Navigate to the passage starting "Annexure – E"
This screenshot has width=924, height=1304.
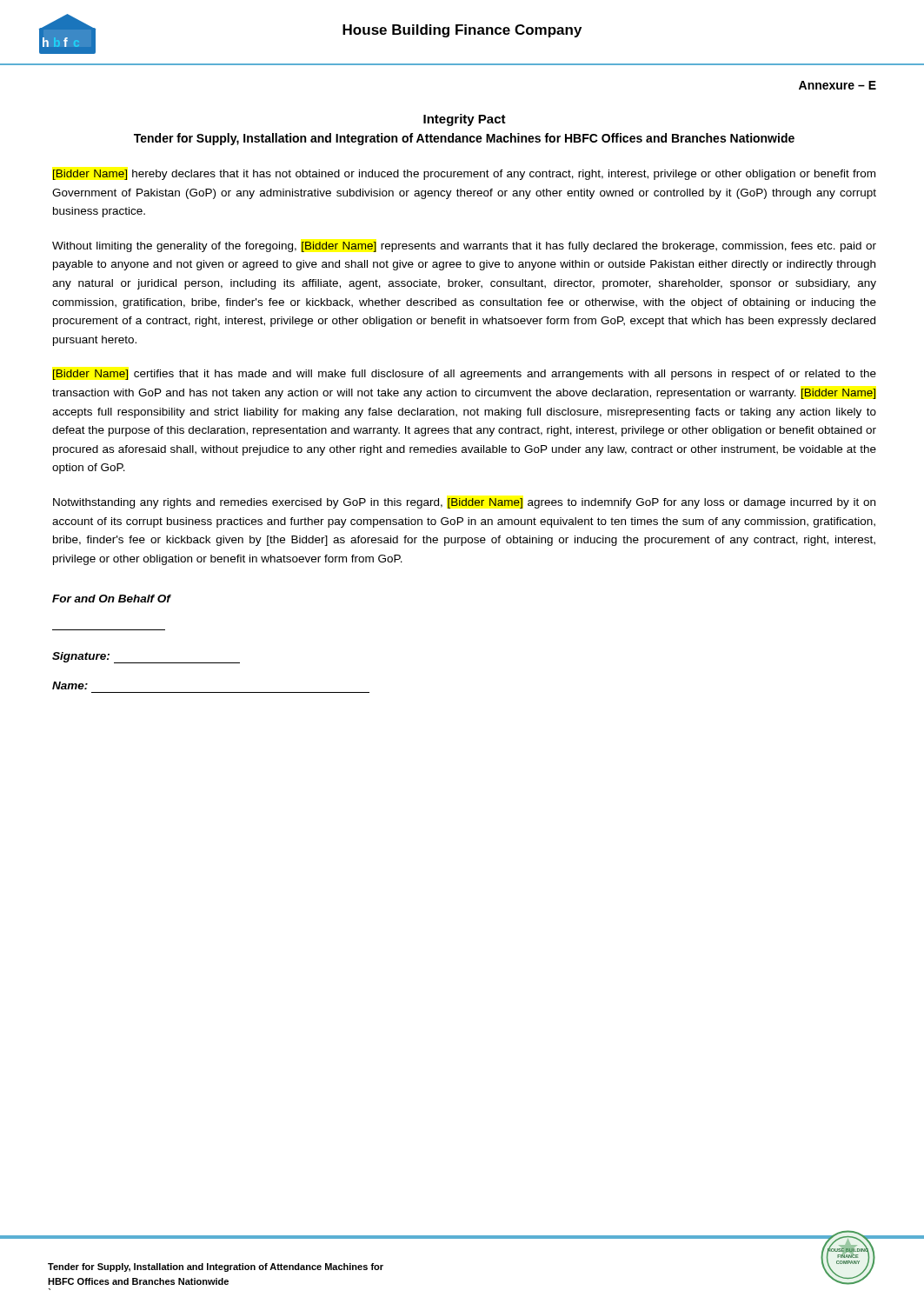(837, 85)
